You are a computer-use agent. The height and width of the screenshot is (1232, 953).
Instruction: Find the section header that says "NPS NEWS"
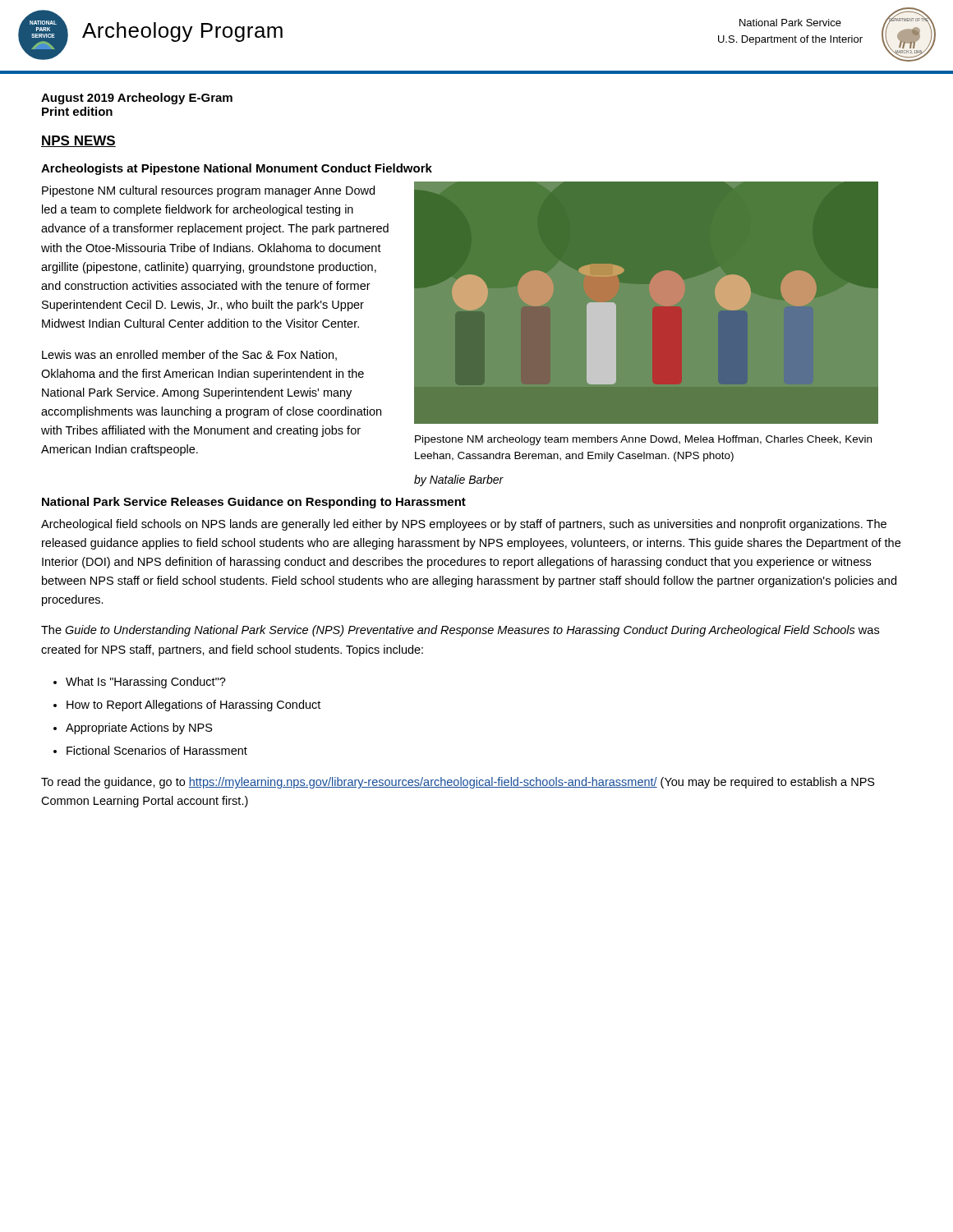click(x=78, y=141)
